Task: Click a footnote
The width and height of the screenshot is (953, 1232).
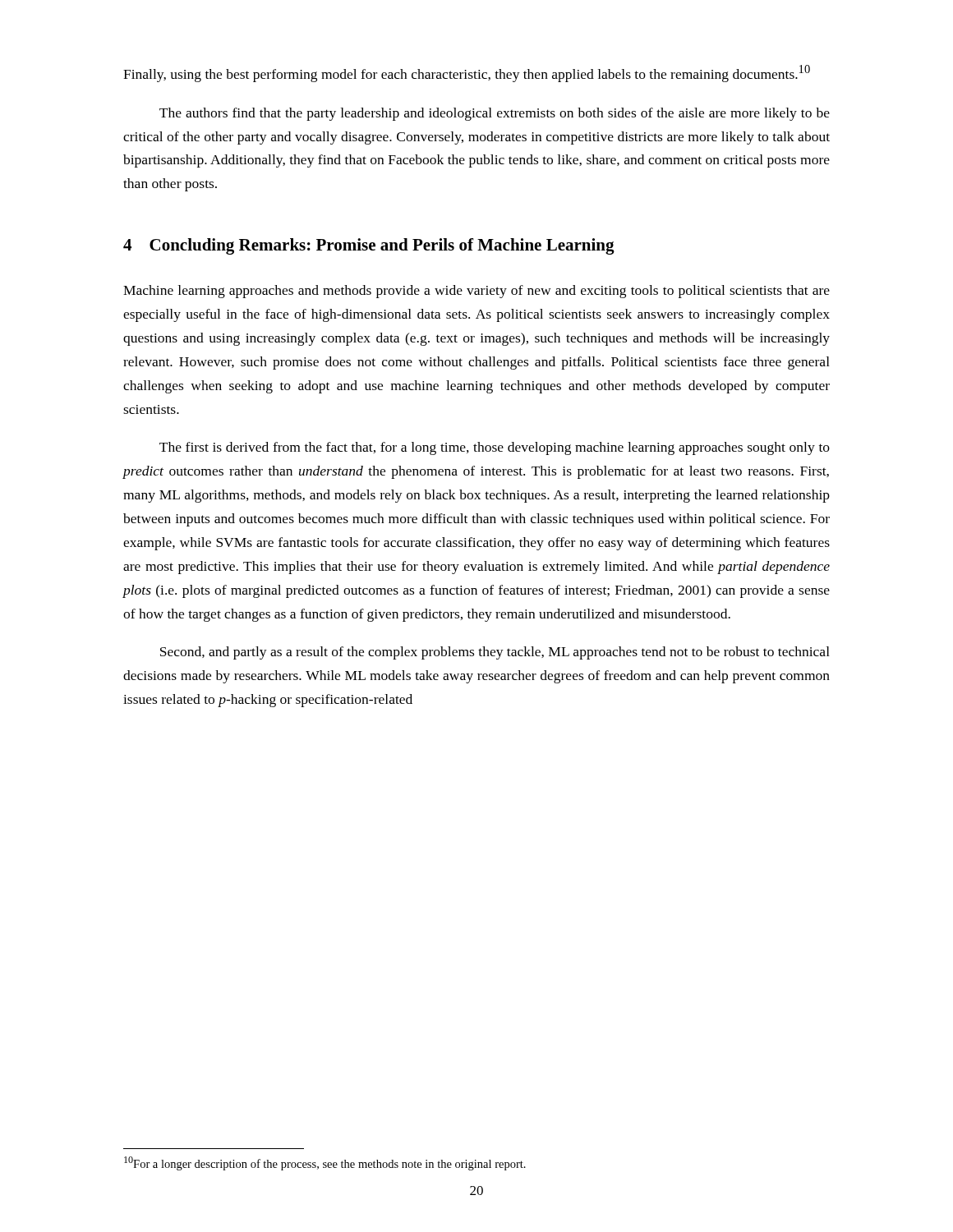Action: point(325,1162)
